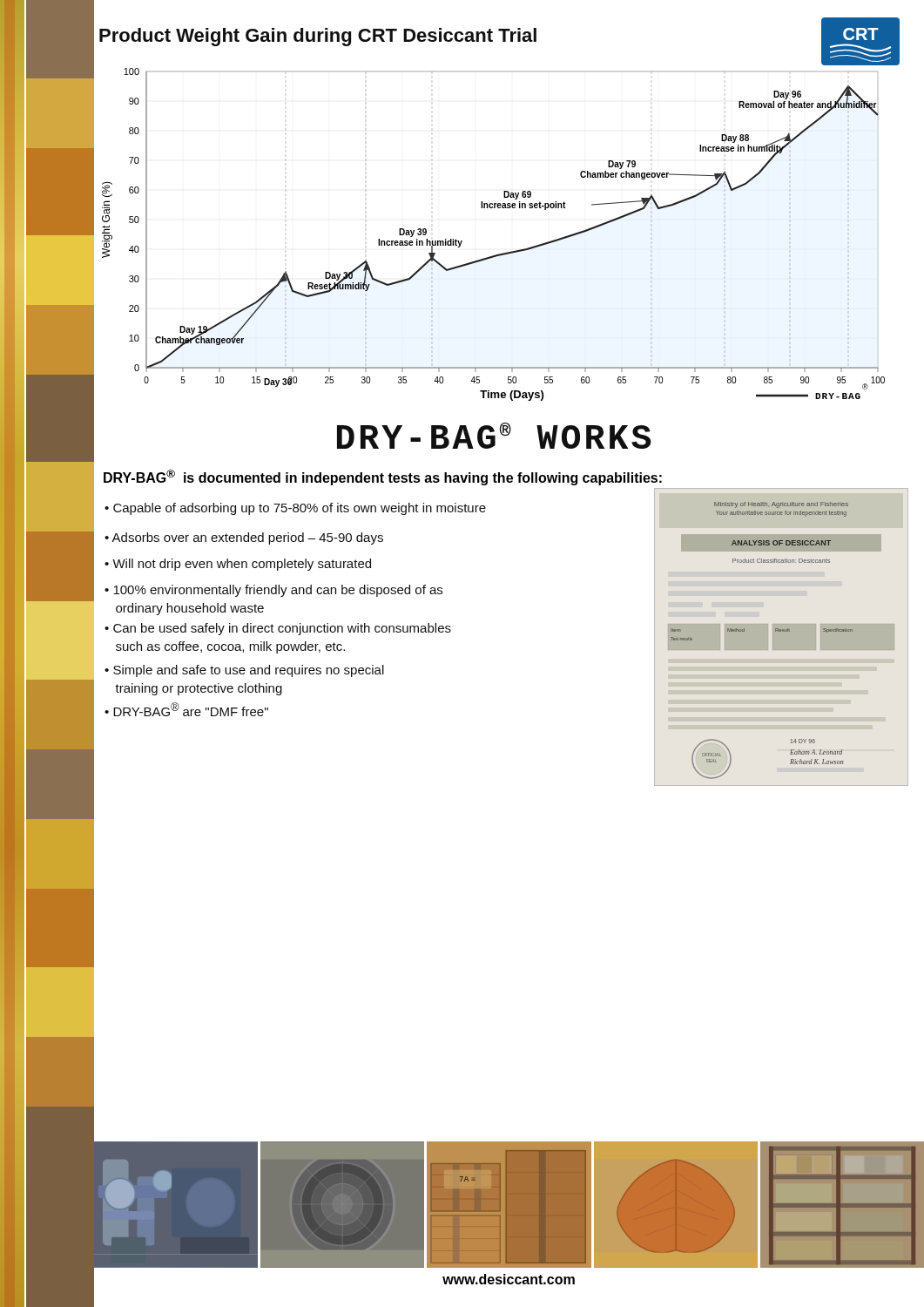This screenshot has height=1307, width=924.
Task: Locate the list item containing "• DRY-BAG® are "DMF free""
Action: click(x=187, y=710)
